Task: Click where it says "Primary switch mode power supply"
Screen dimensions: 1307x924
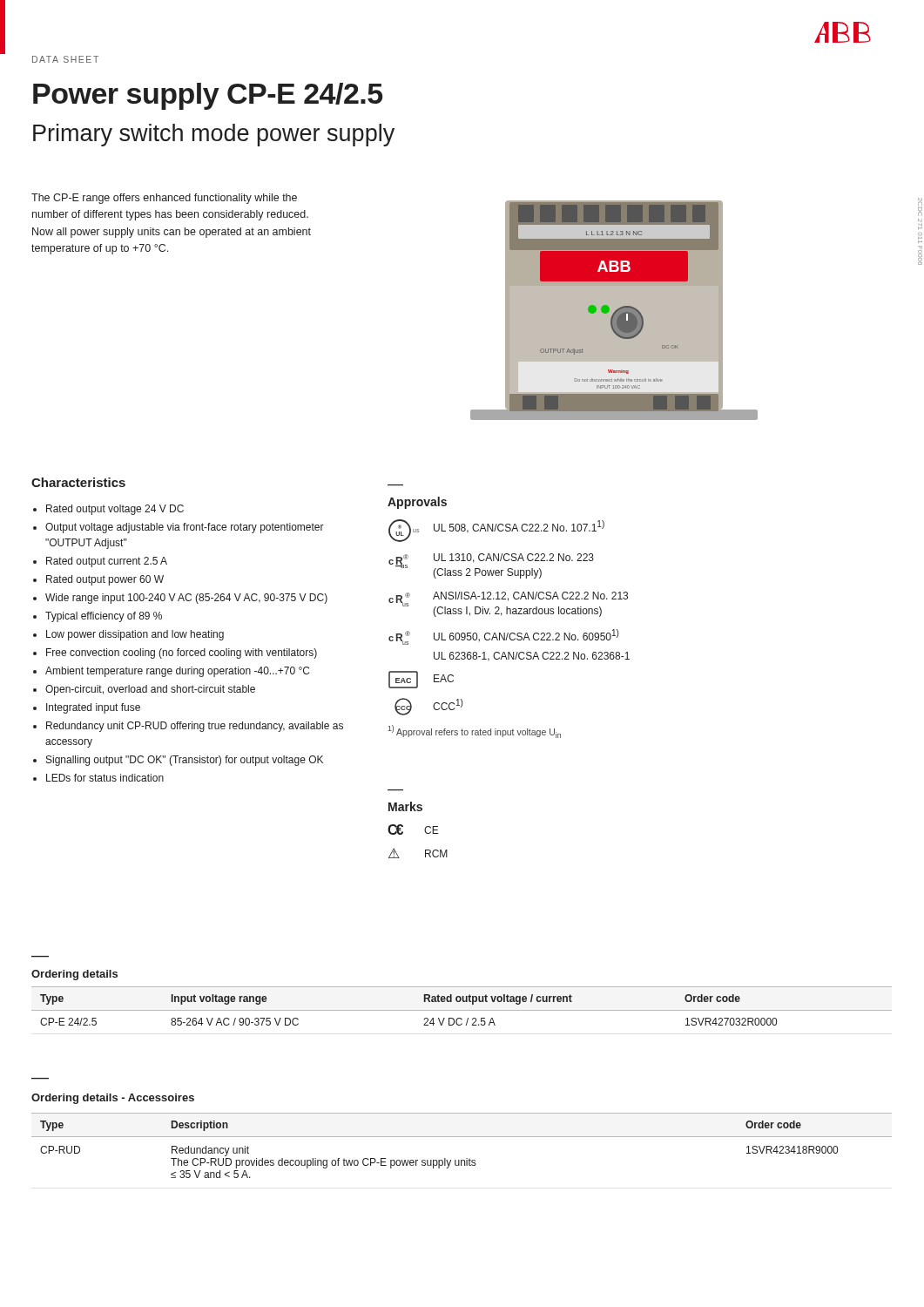Action: [x=213, y=133]
